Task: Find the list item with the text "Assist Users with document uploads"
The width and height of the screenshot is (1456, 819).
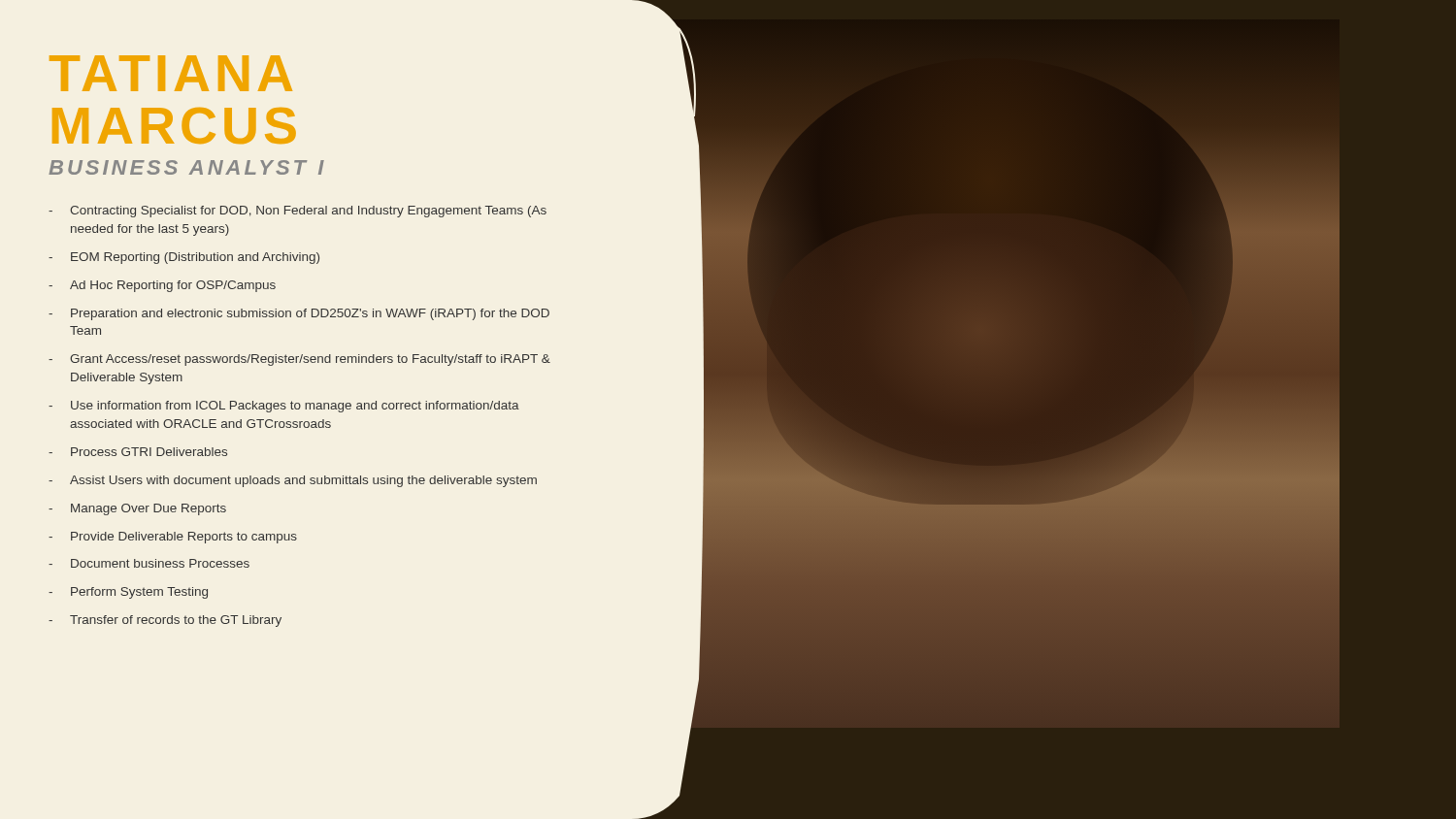Action: (304, 480)
